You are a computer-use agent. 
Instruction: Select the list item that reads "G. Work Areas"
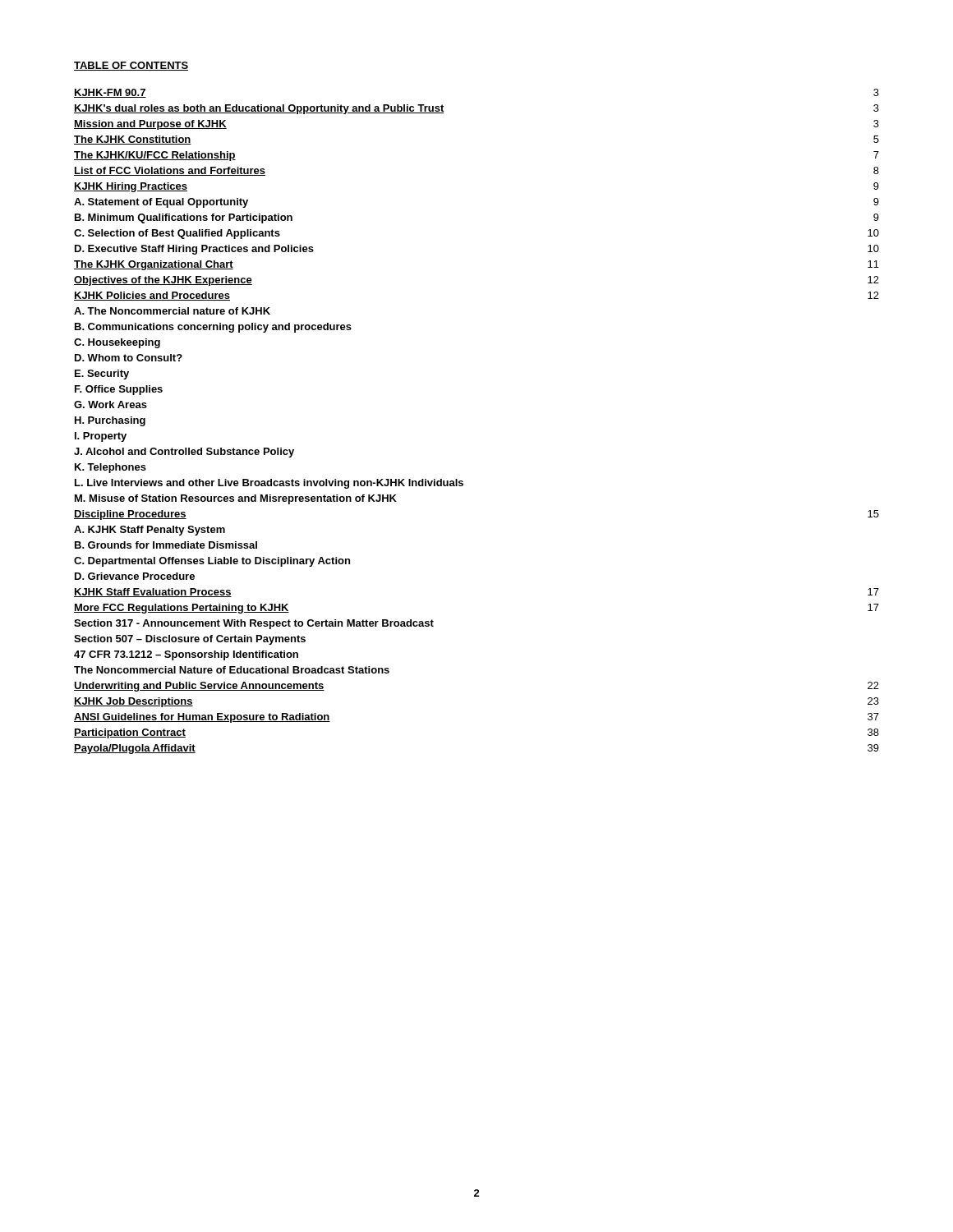point(110,405)
